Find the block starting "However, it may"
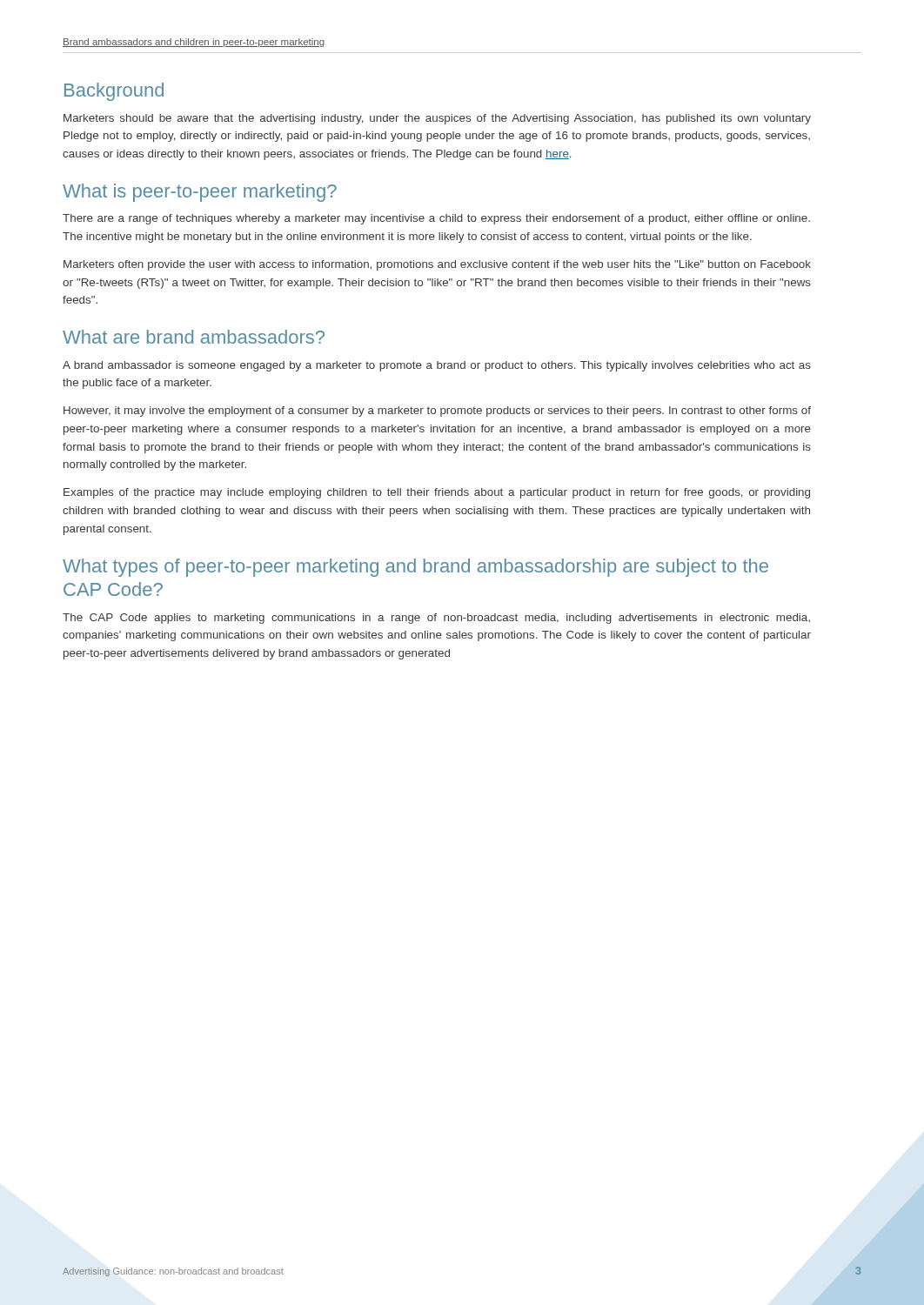The image size is (924, 1305). 437,437
